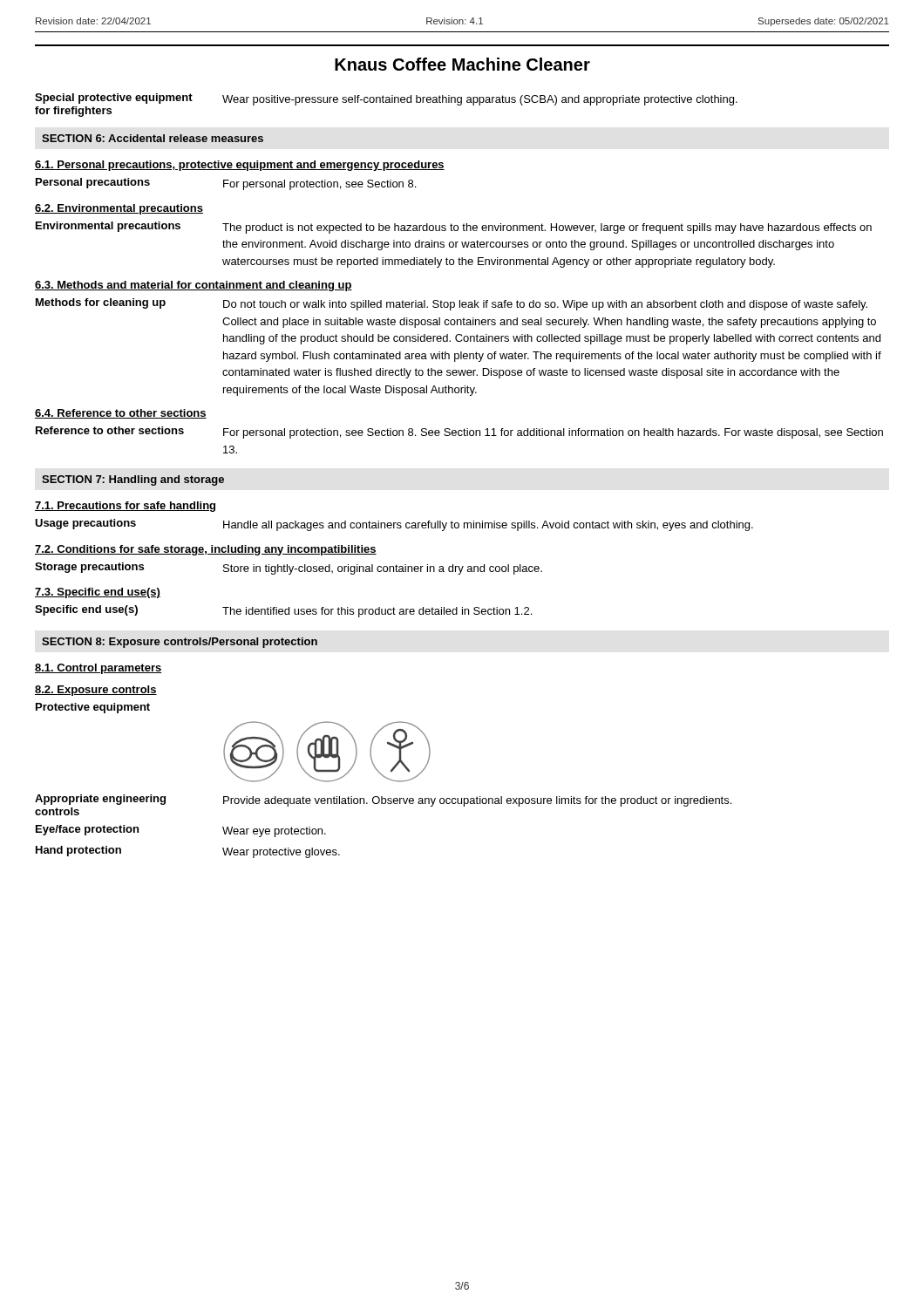Navigate to the block starting "Personal precautions For personal protection,"
This screenshot has height=1308, width=924.
click(226, 184)
